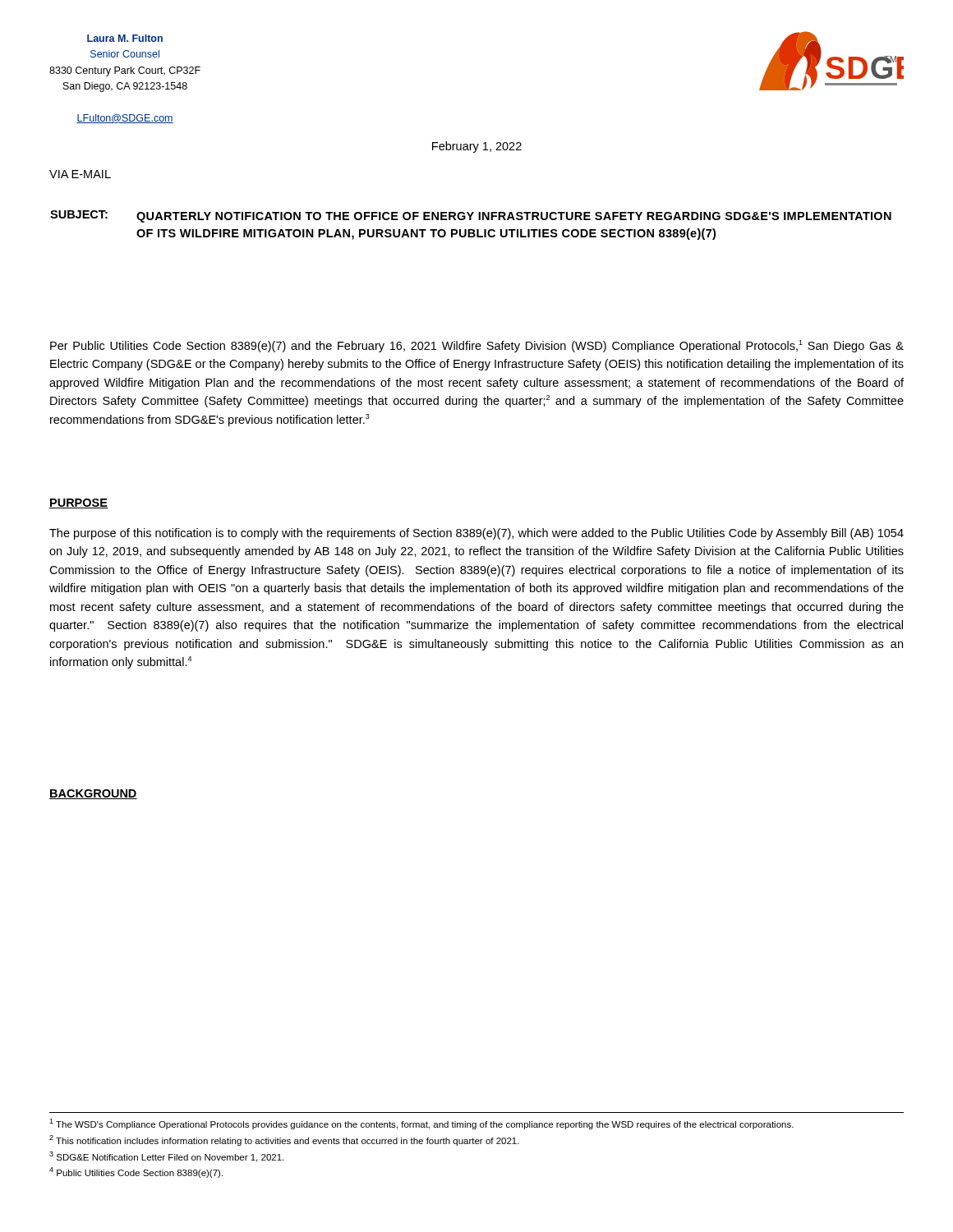Navigate to the element starting "1 The WSD's Compliance Operational"
The image size is (953, 1232).
(476, 1149)
